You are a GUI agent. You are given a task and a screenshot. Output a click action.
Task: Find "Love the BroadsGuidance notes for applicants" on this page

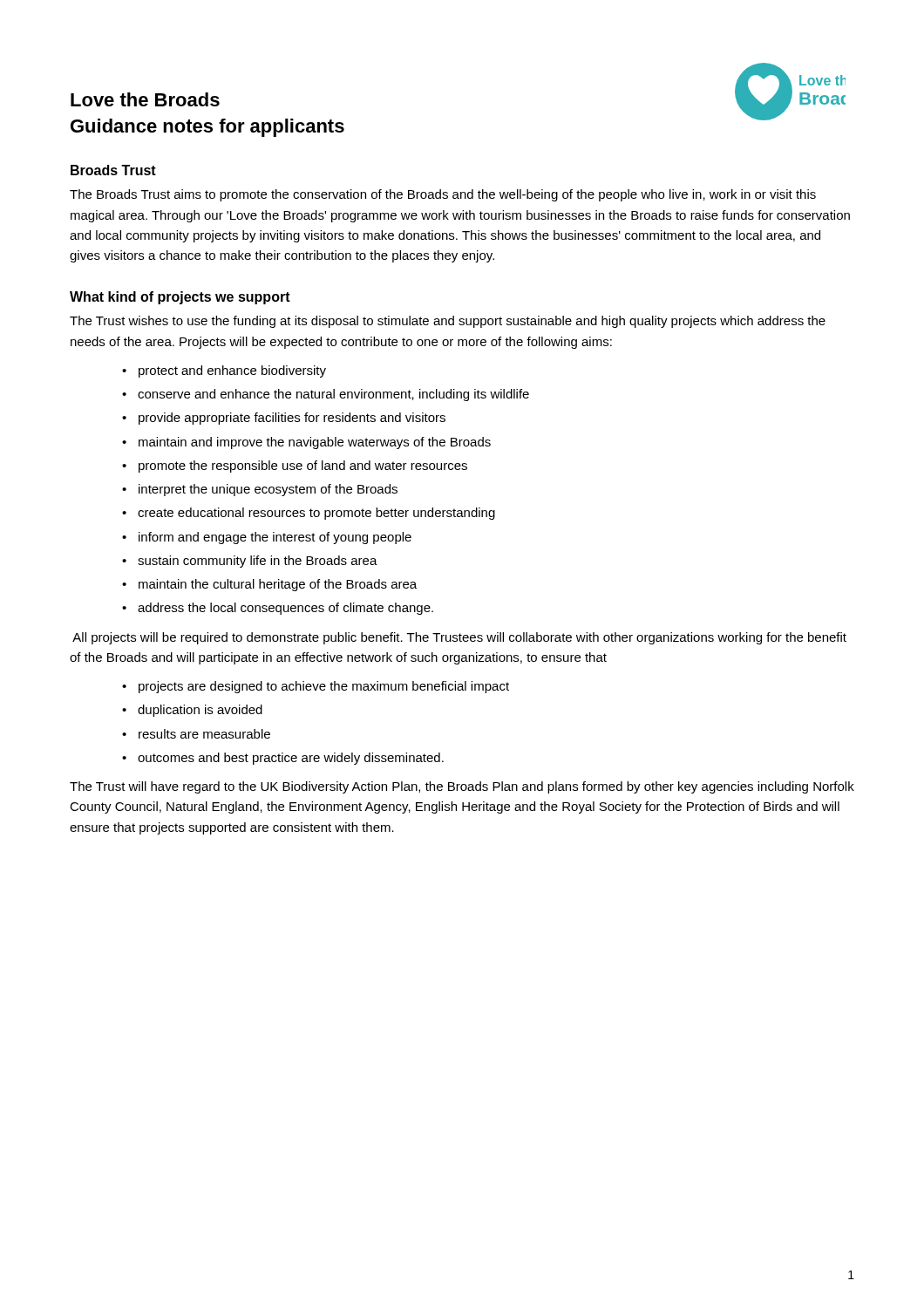[207, 113]
